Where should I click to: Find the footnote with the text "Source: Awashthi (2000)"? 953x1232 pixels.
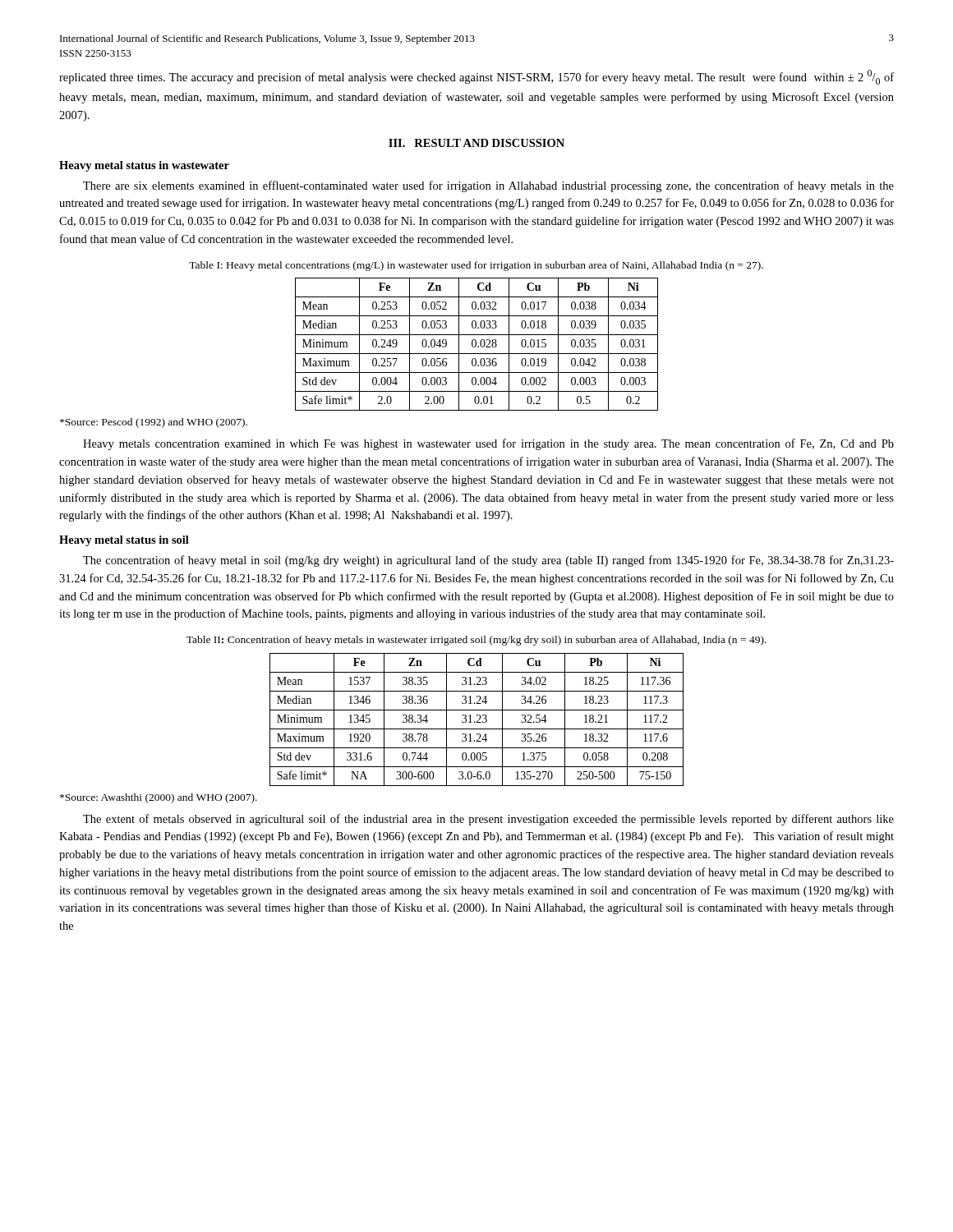point(158,797)
